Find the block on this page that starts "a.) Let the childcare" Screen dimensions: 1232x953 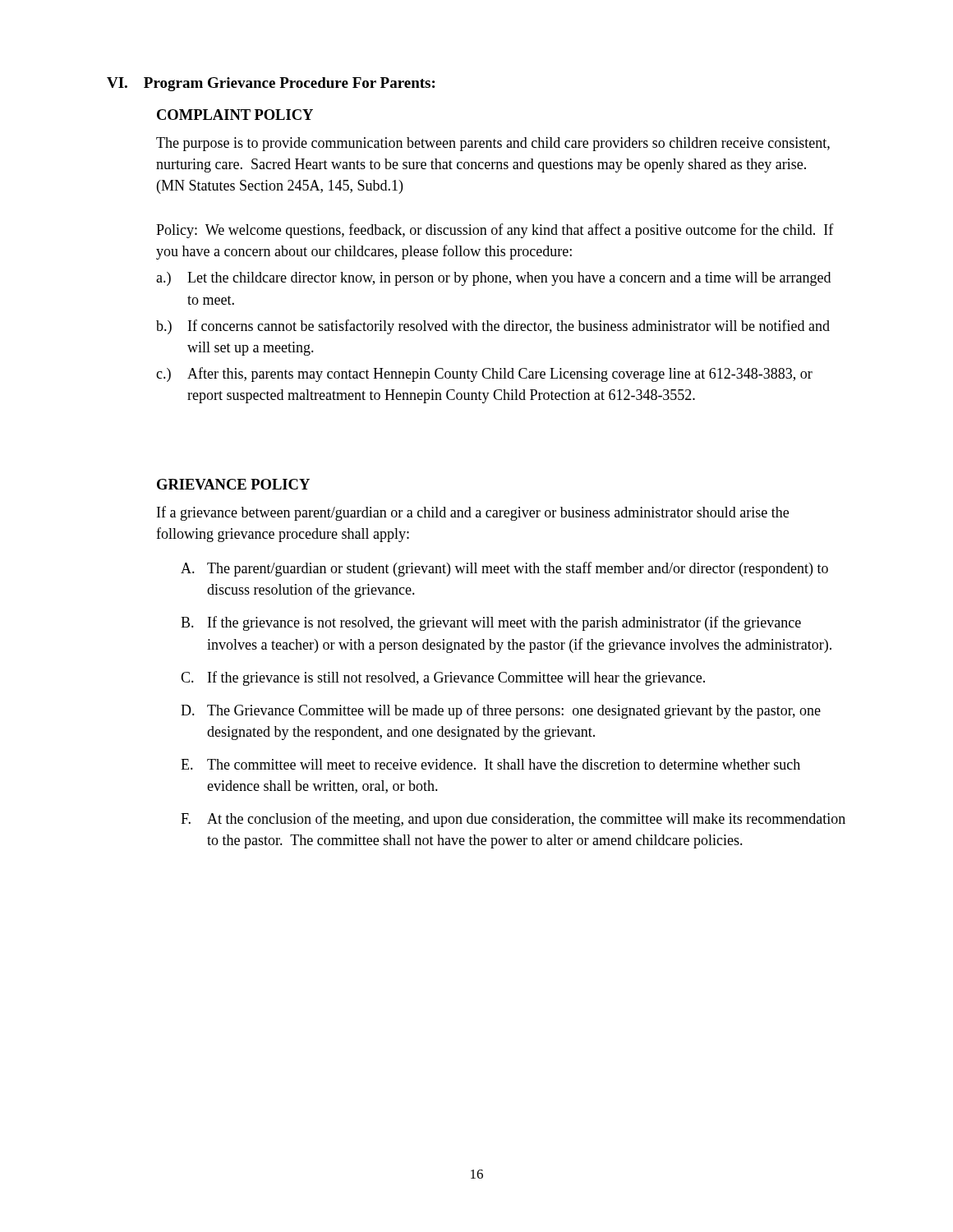point(501,289)
